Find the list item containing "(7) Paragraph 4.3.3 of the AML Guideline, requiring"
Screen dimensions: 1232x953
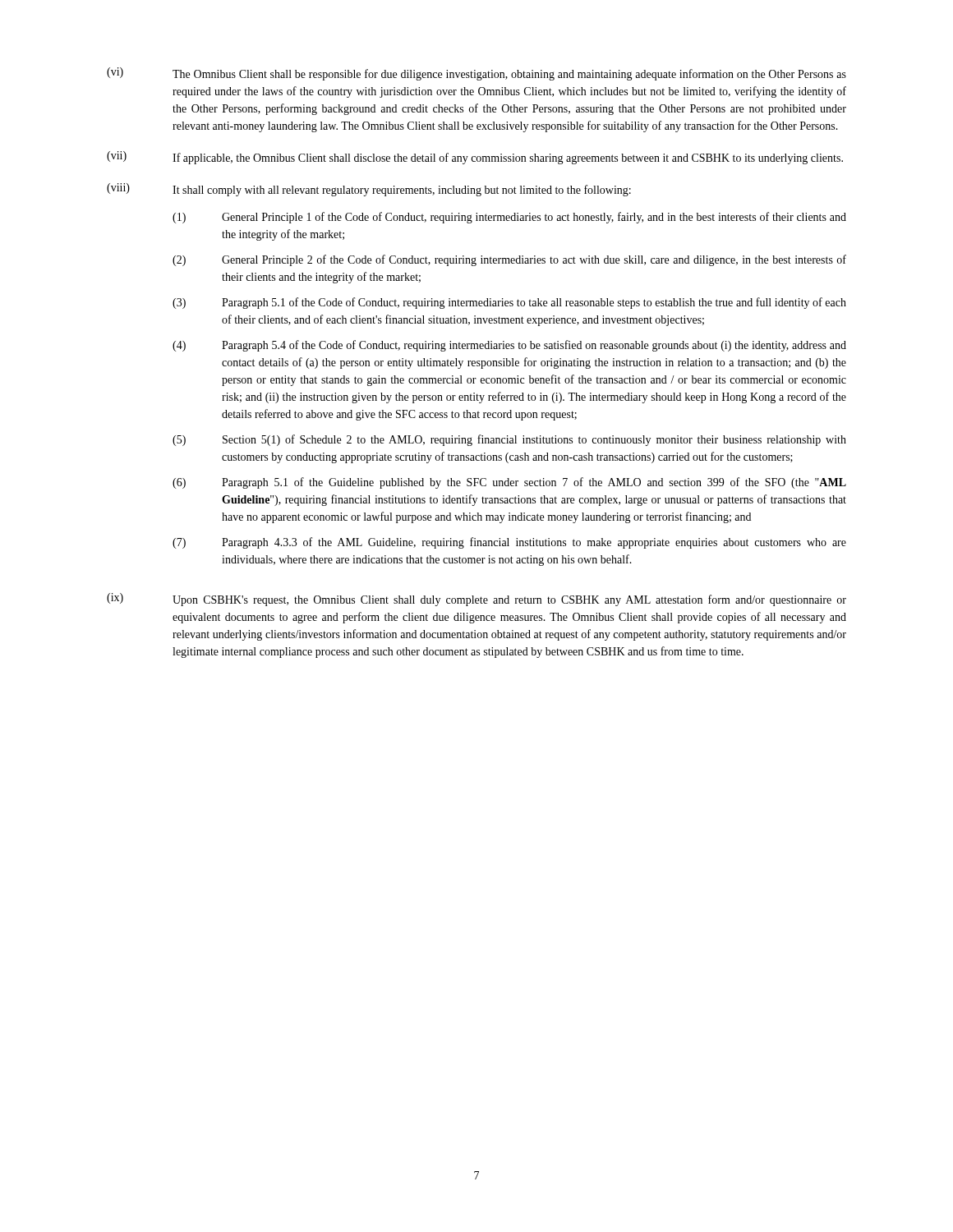pyautogui.click(x=509, y=551)
